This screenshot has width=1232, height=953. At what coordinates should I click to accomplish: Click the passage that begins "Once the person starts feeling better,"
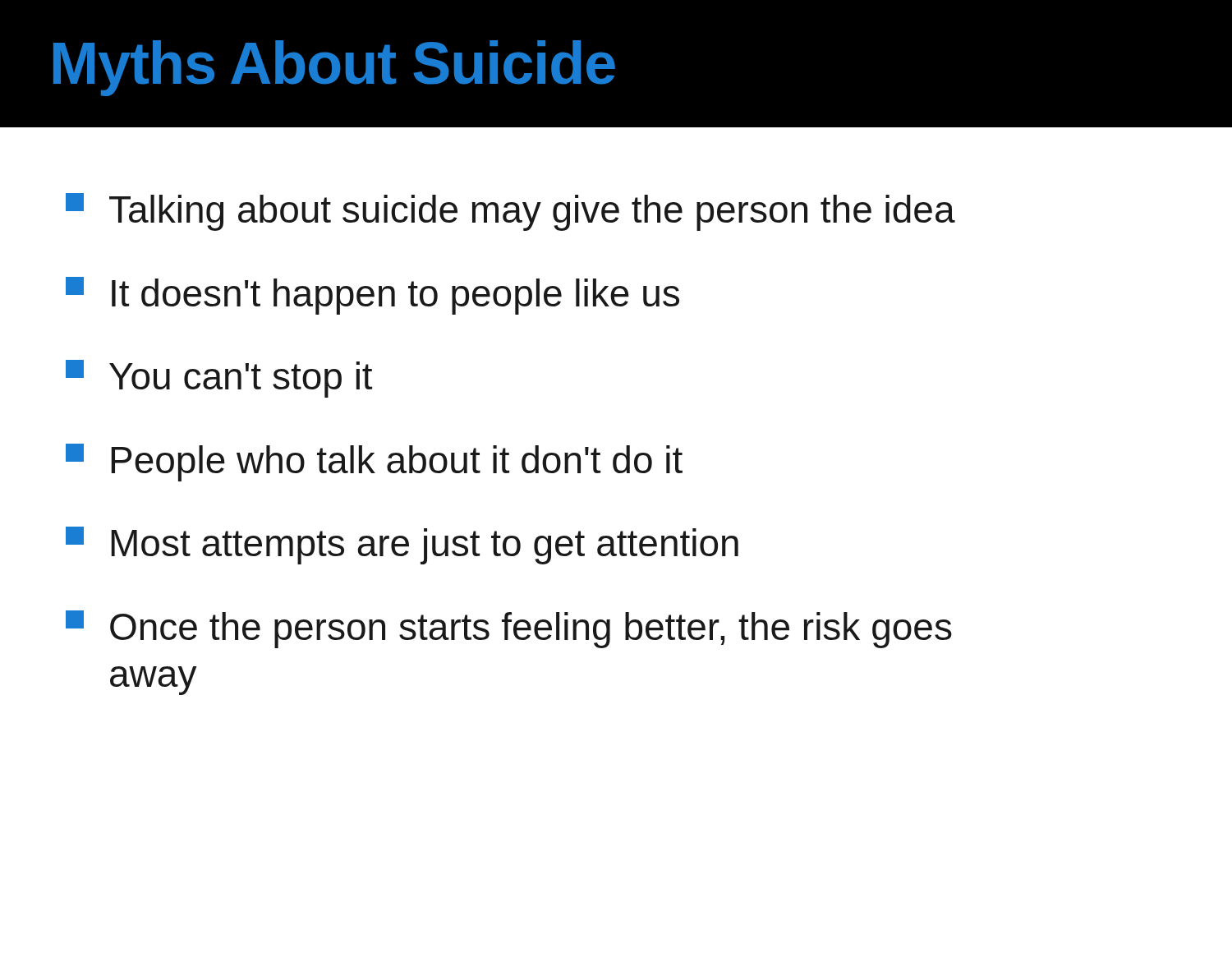coord(509,651)
